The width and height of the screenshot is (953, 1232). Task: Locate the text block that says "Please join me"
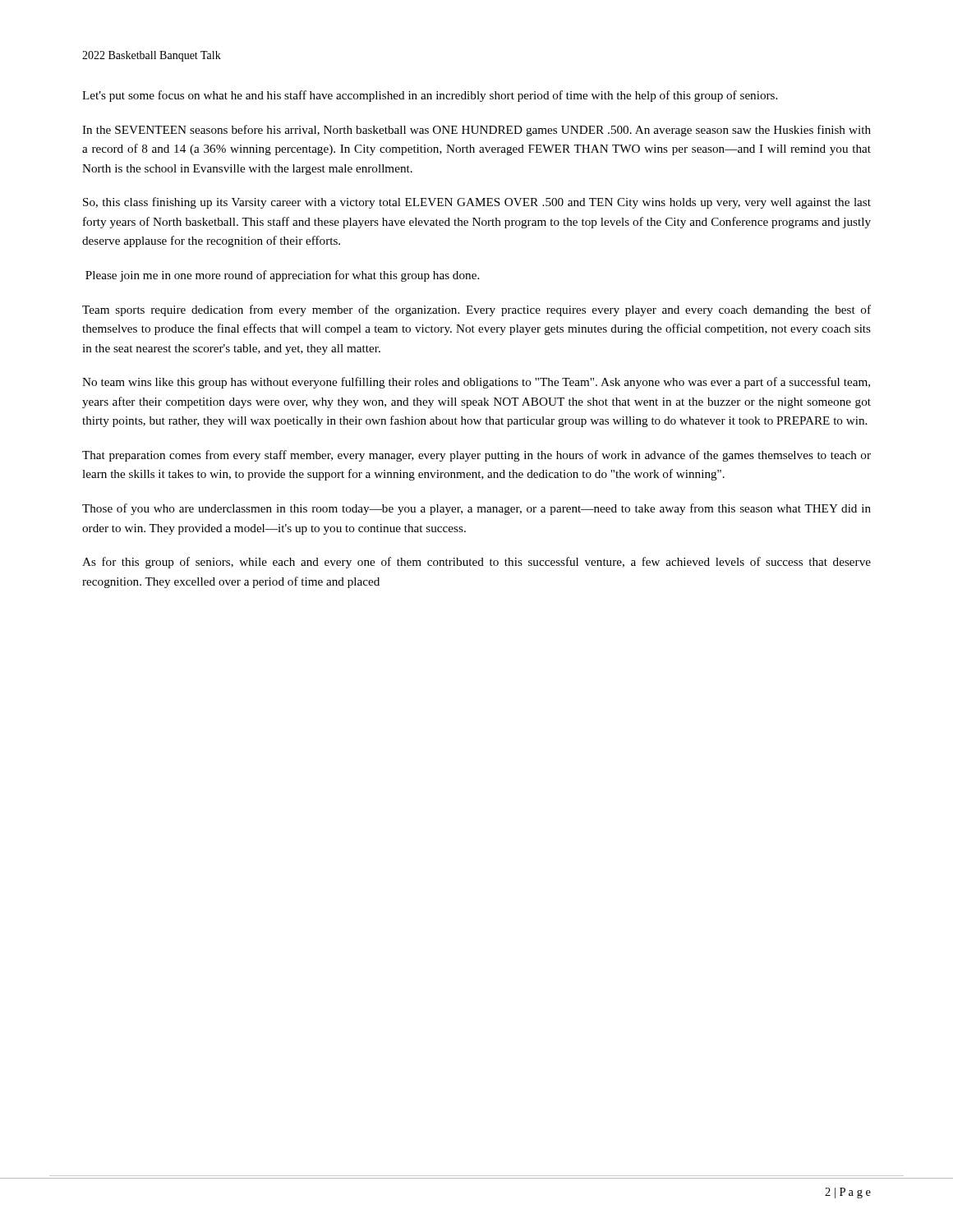[281, 275]
